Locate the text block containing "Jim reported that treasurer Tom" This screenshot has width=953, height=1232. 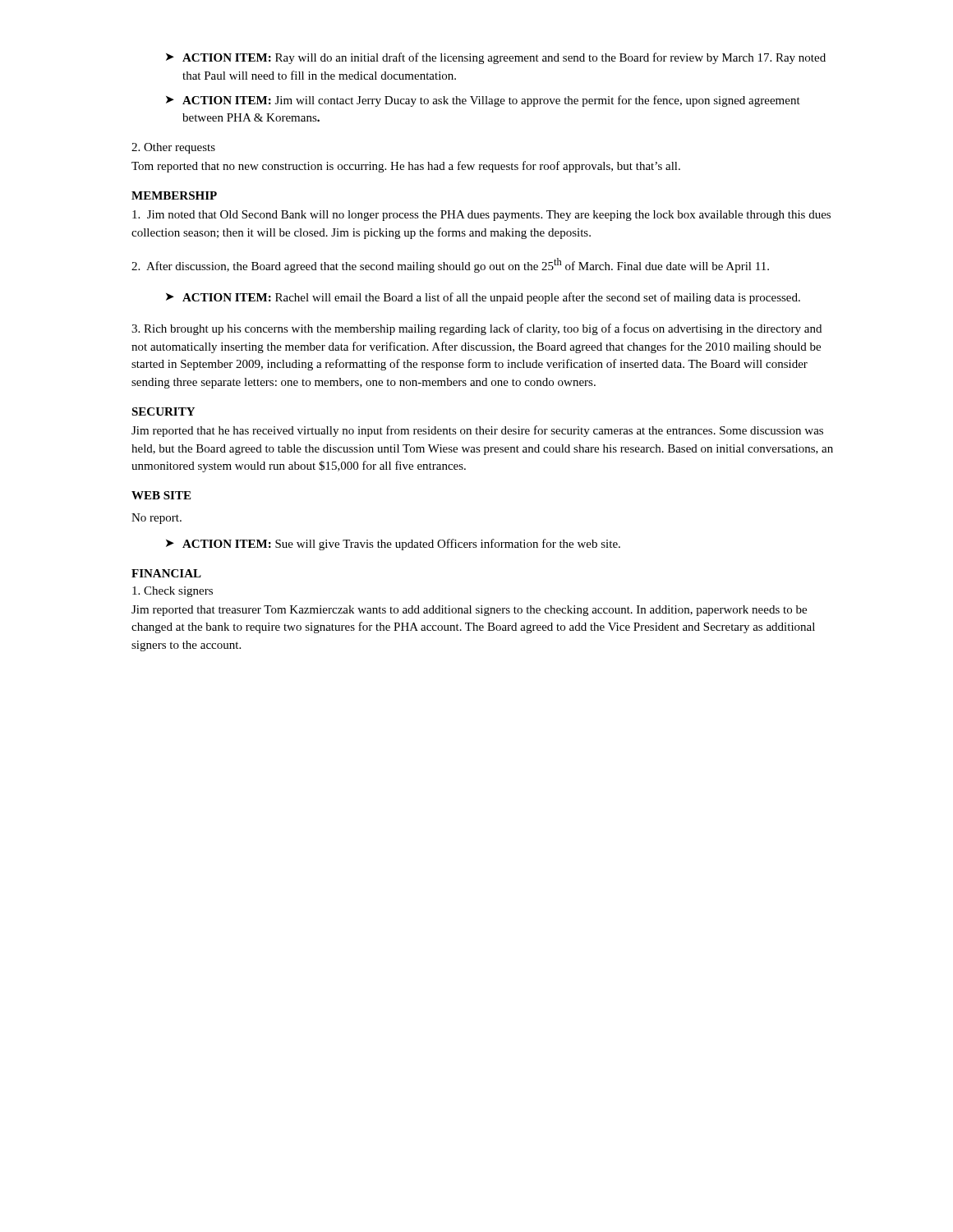pyautogui.click(x=473, y=627)
